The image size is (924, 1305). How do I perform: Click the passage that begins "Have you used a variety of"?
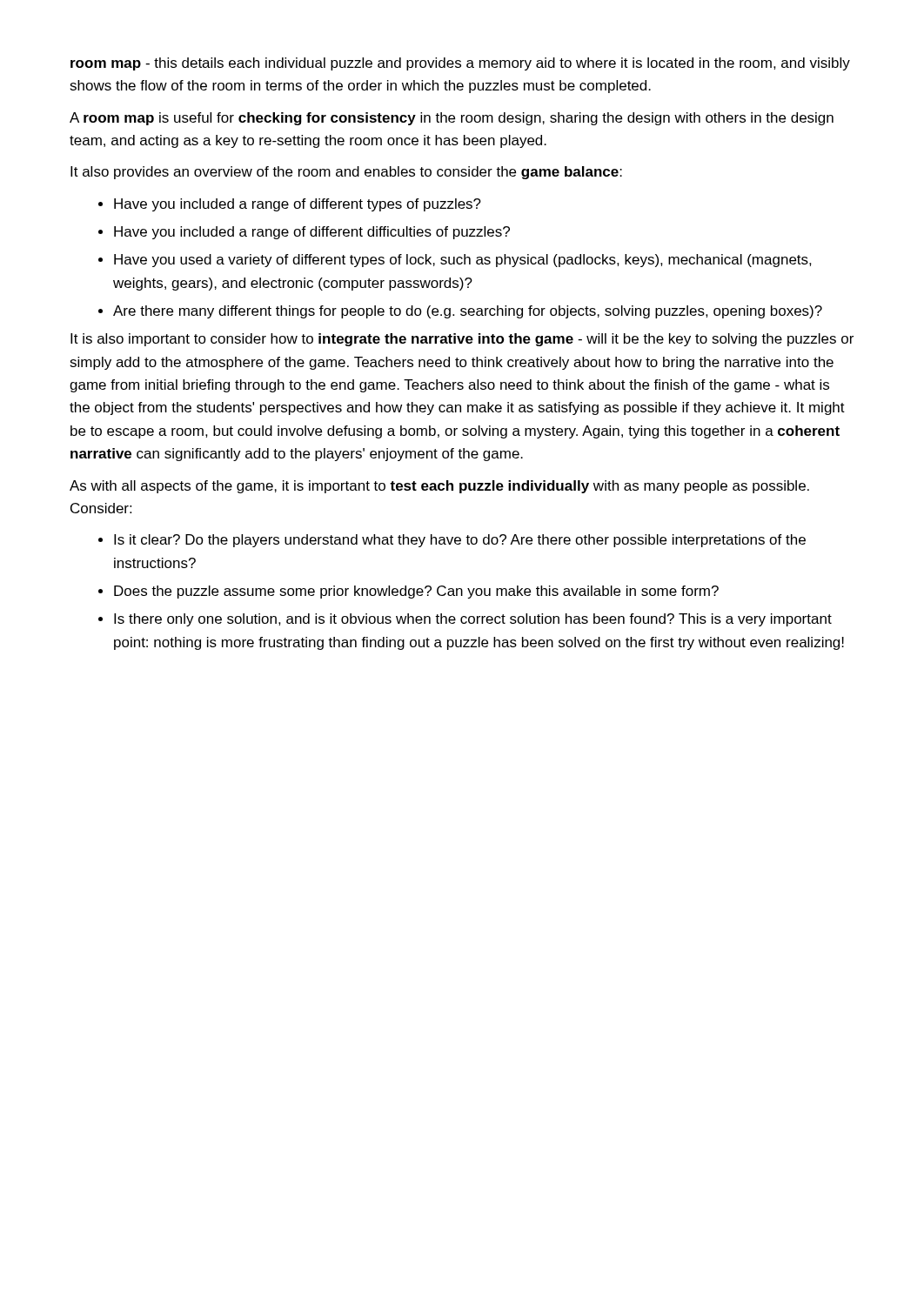click(x=463, y=272)
